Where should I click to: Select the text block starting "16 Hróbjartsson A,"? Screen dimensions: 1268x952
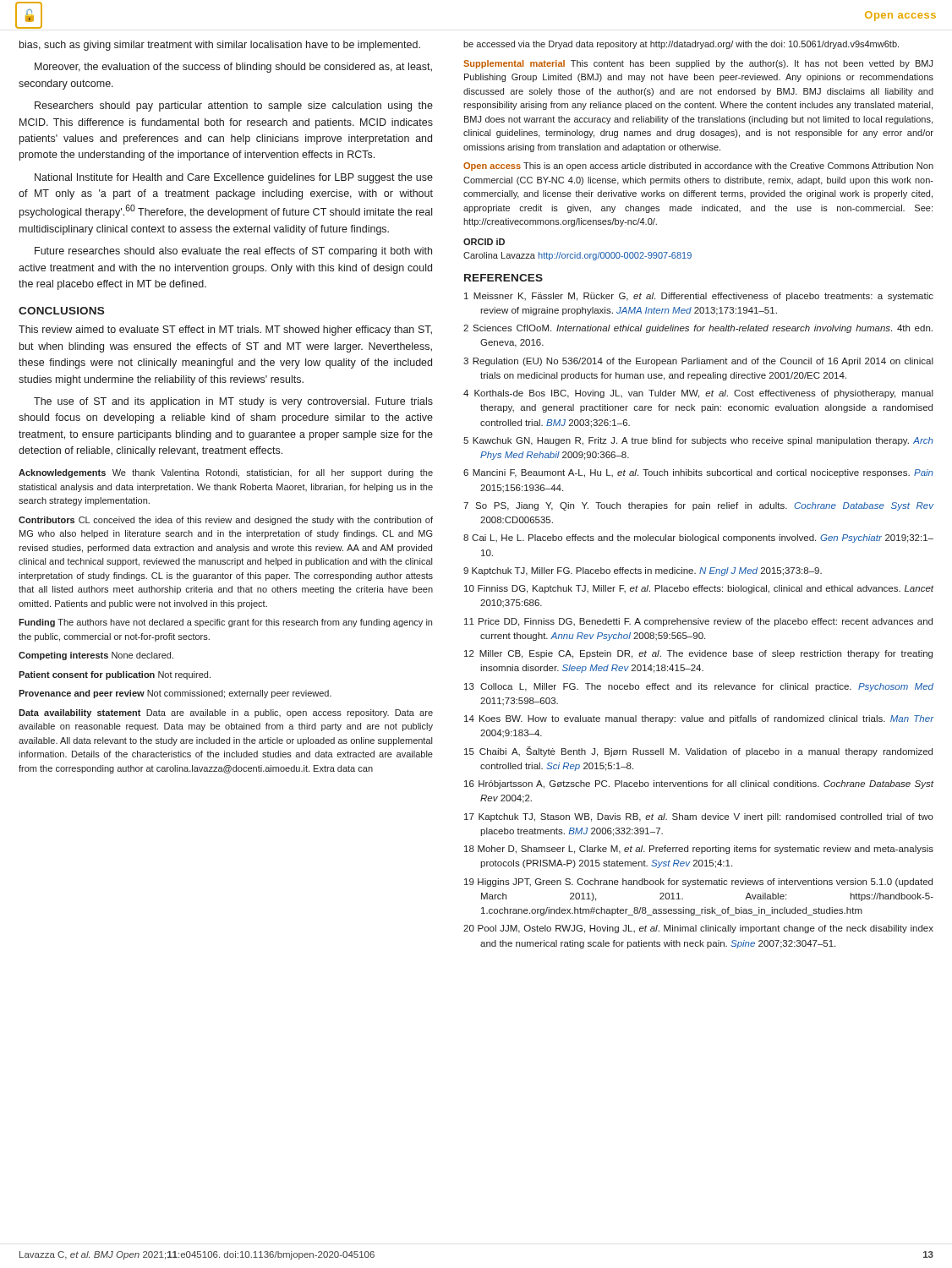click(698, 791)
